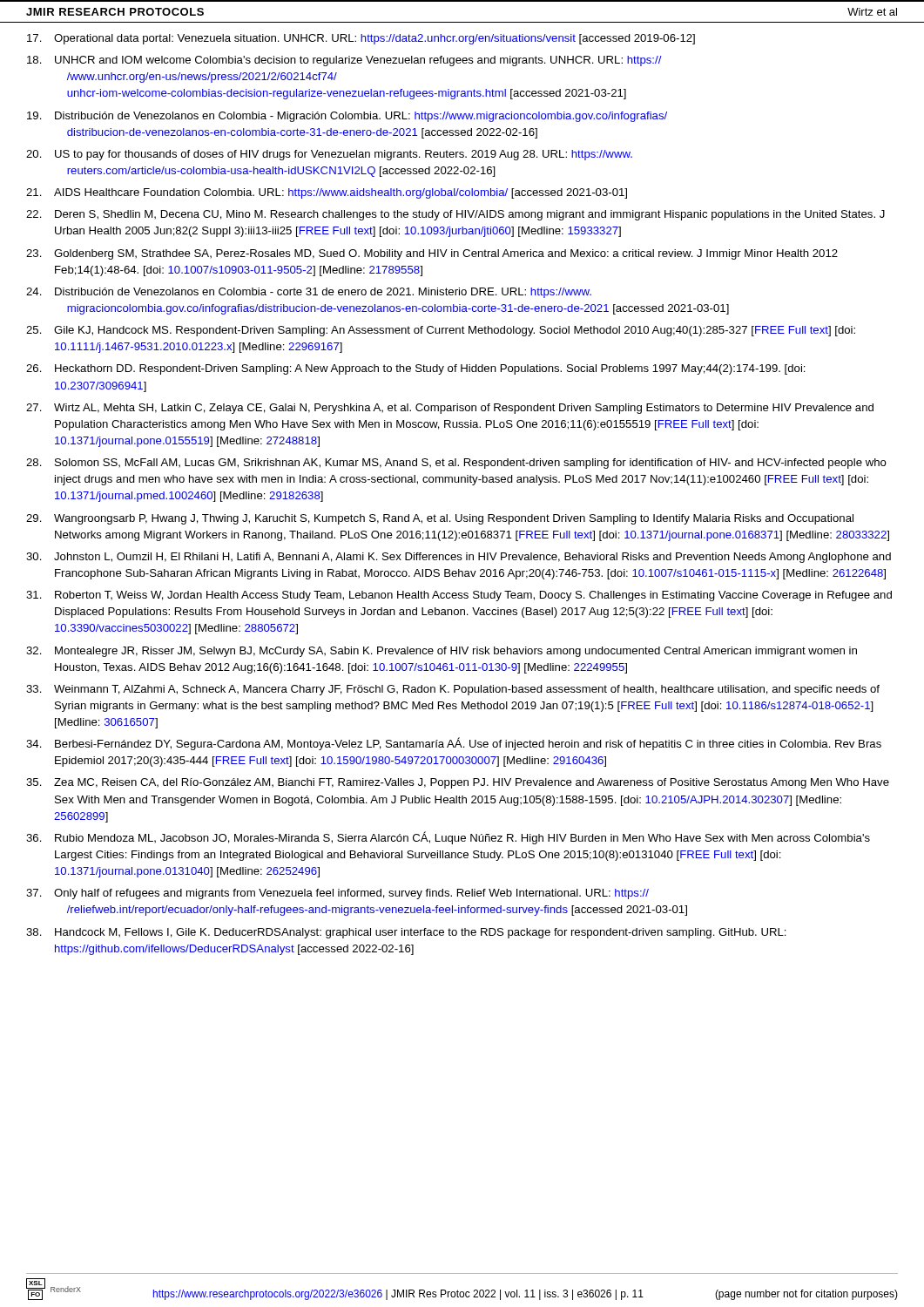Locate the list item with the text "33. Weinmann T,"

[x=462, y=705]
